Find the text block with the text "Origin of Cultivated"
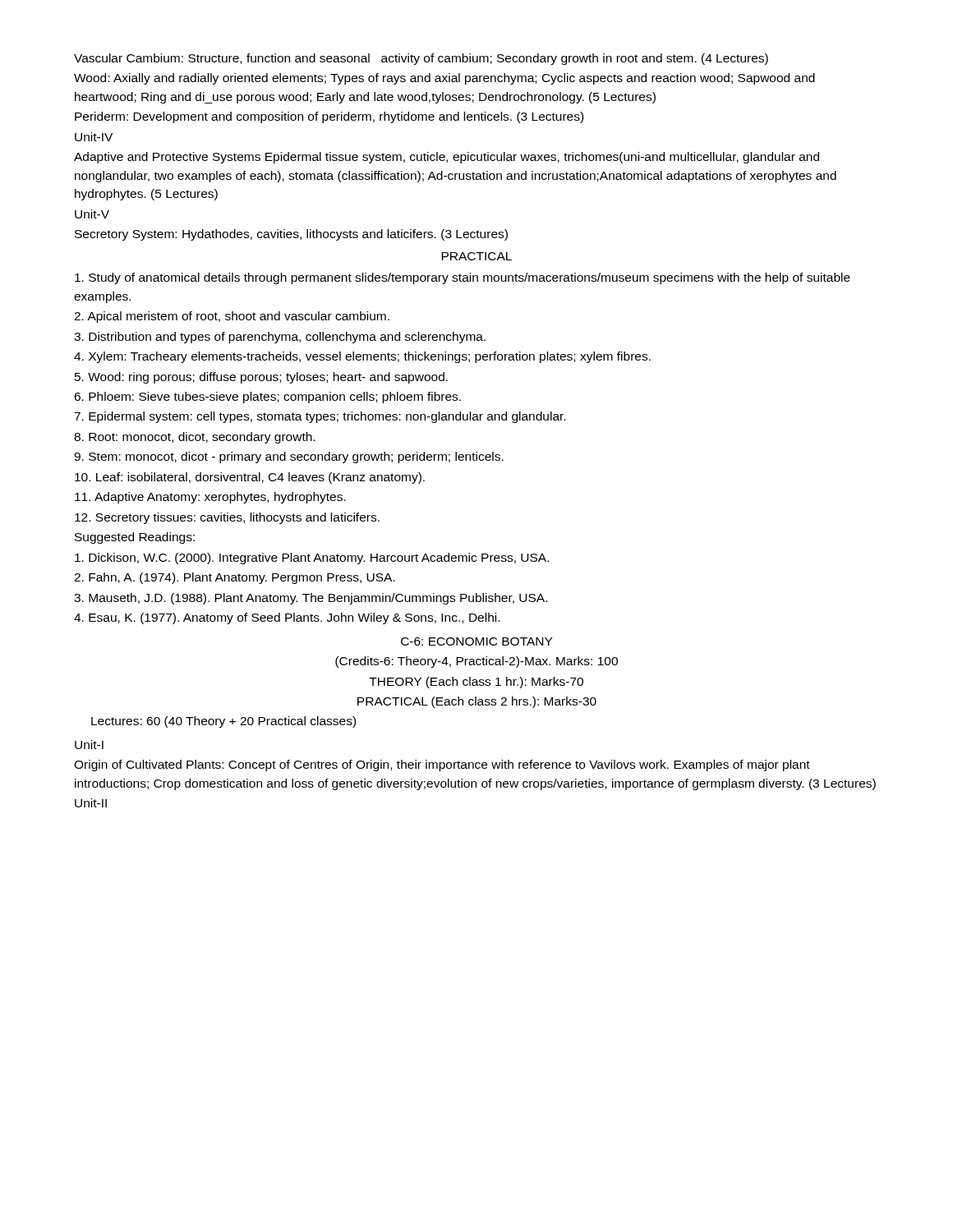Viewport: 953px width, 1232px height. pyautogui.click(x=475, y=774)
